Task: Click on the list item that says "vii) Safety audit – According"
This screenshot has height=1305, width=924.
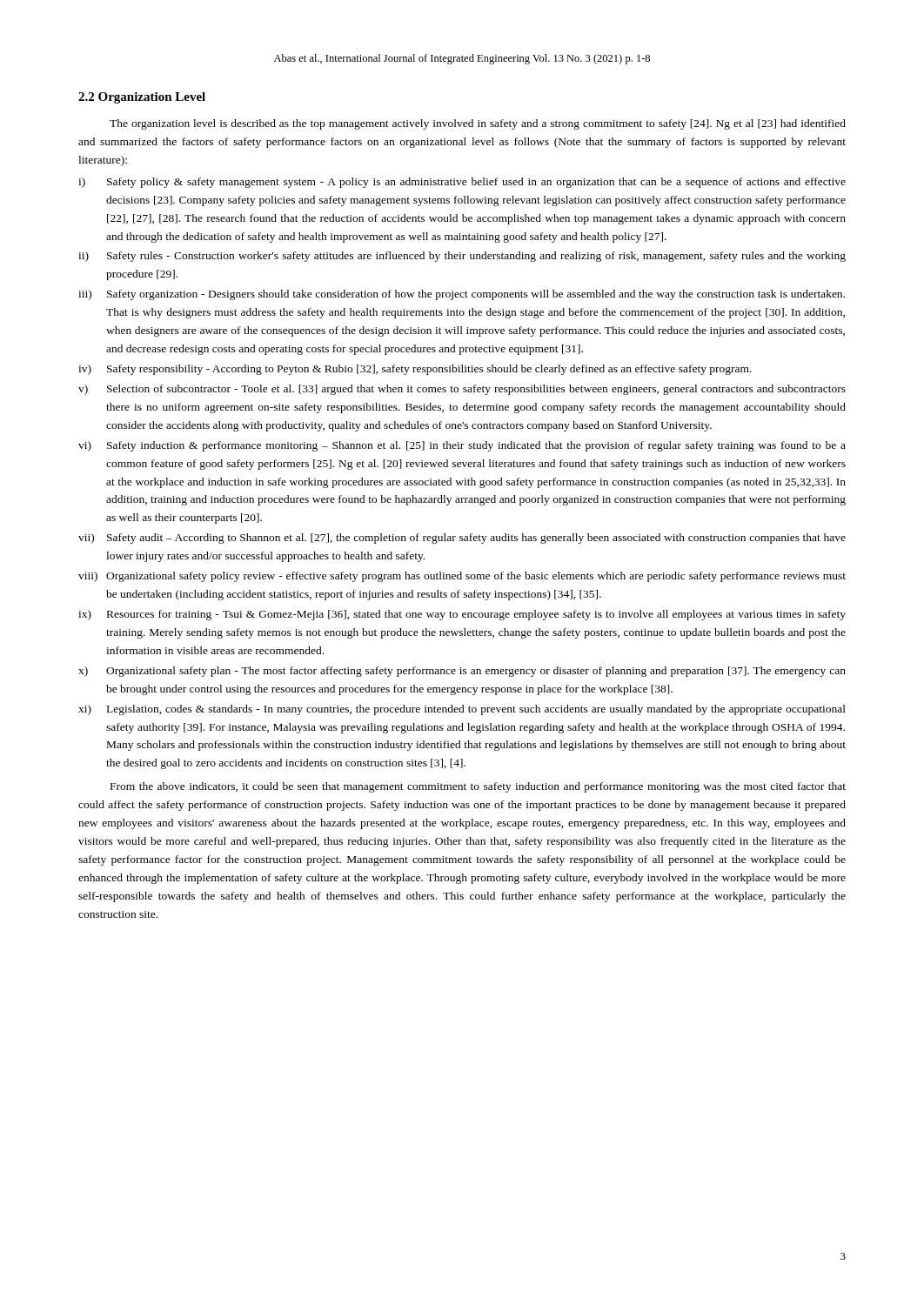Action: tap(462, 547)
